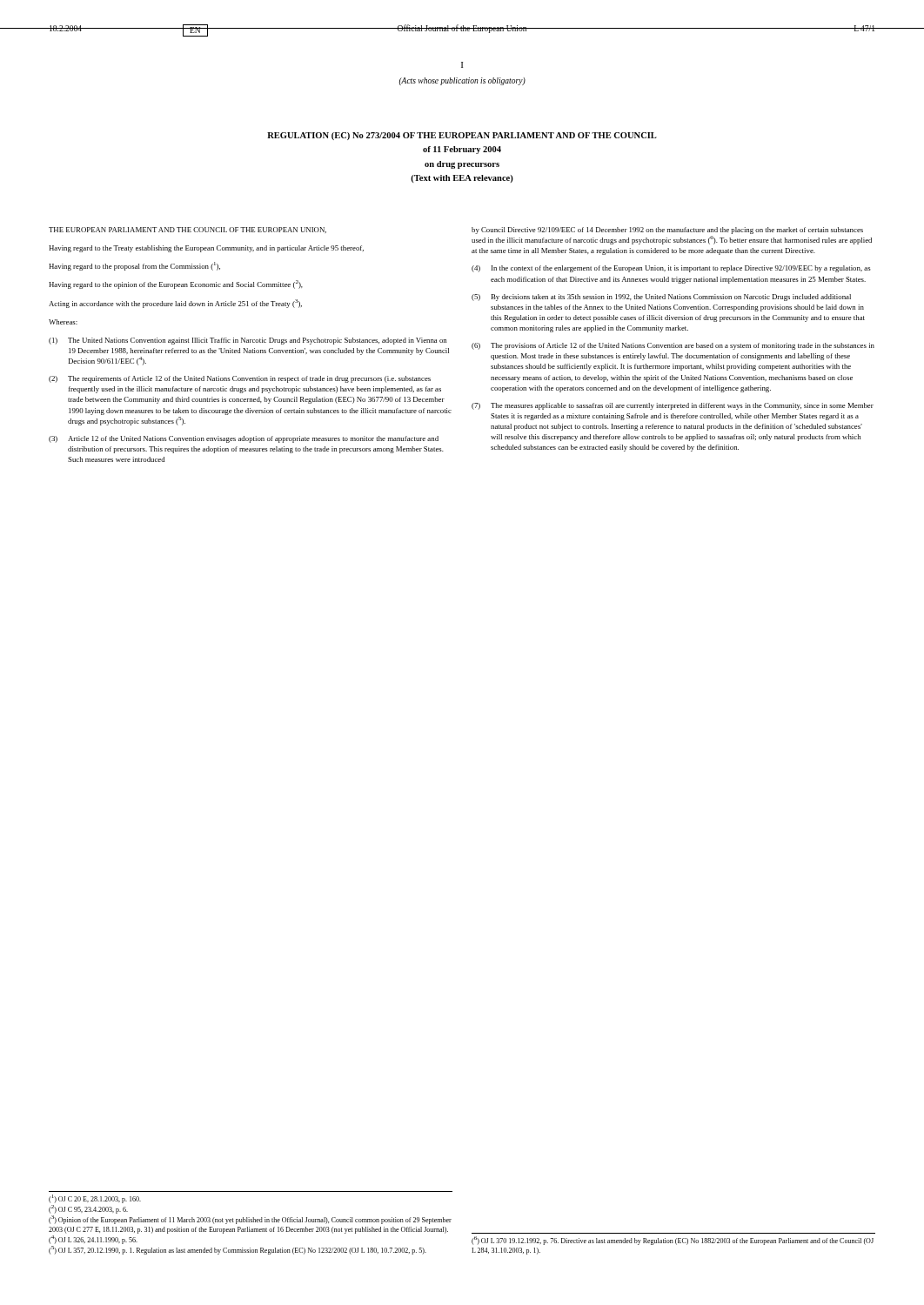Select the passage starting "(4) OJ L"
The height and width of the screenshot is (1305, 924).
coord(93,1240)
